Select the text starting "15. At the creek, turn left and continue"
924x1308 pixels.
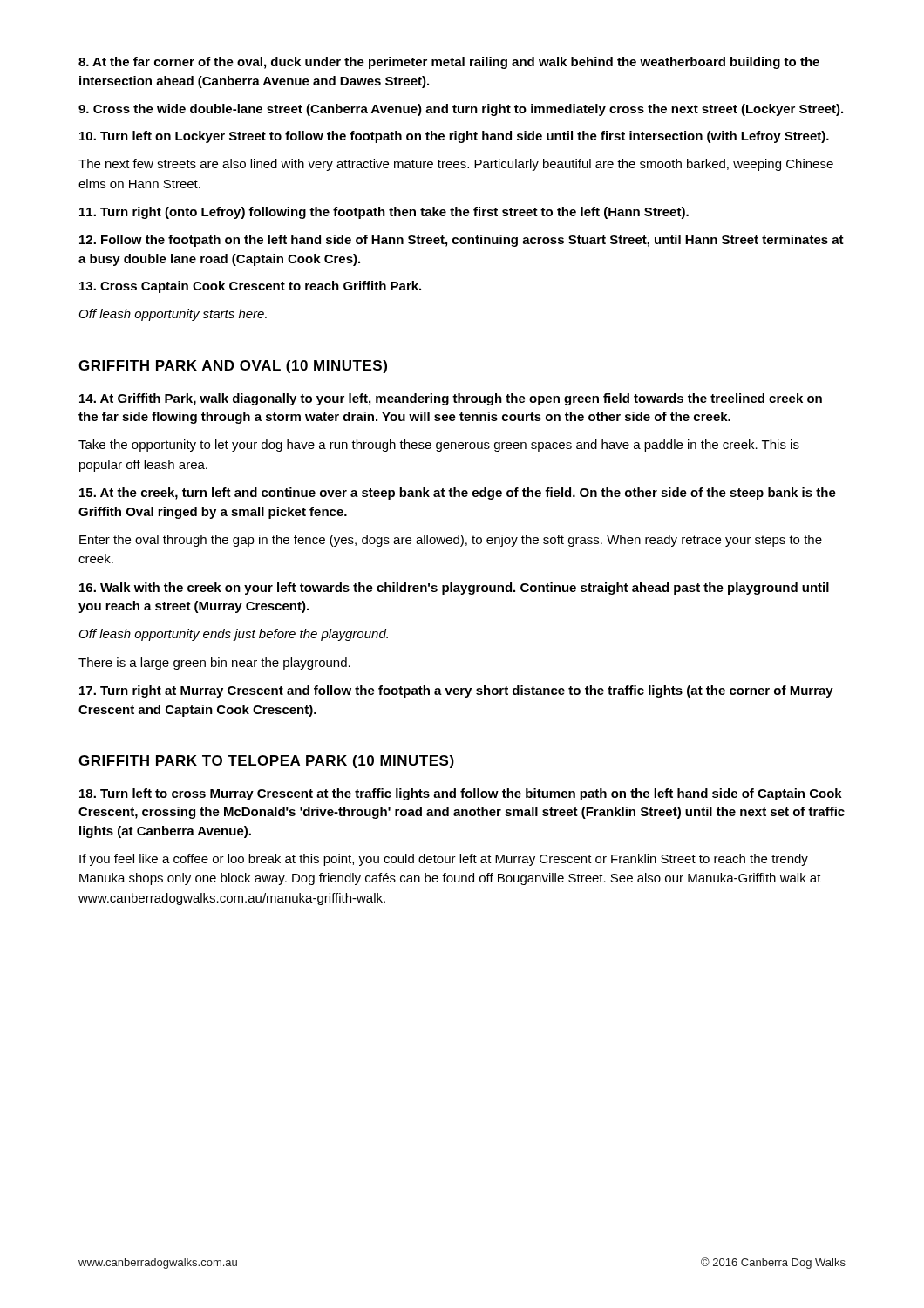457,502
